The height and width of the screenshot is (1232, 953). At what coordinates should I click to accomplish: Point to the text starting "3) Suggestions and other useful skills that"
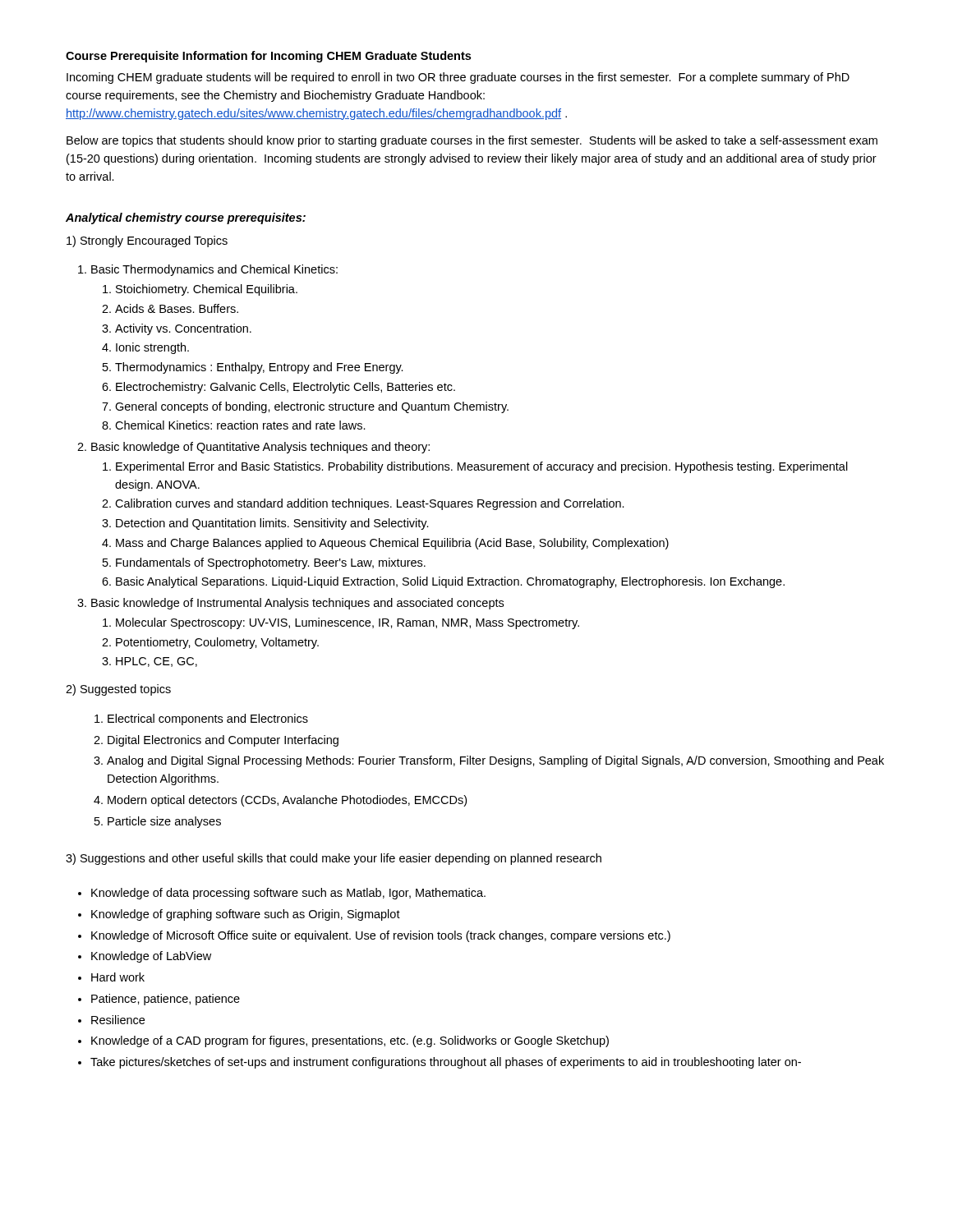click(334, 859)
